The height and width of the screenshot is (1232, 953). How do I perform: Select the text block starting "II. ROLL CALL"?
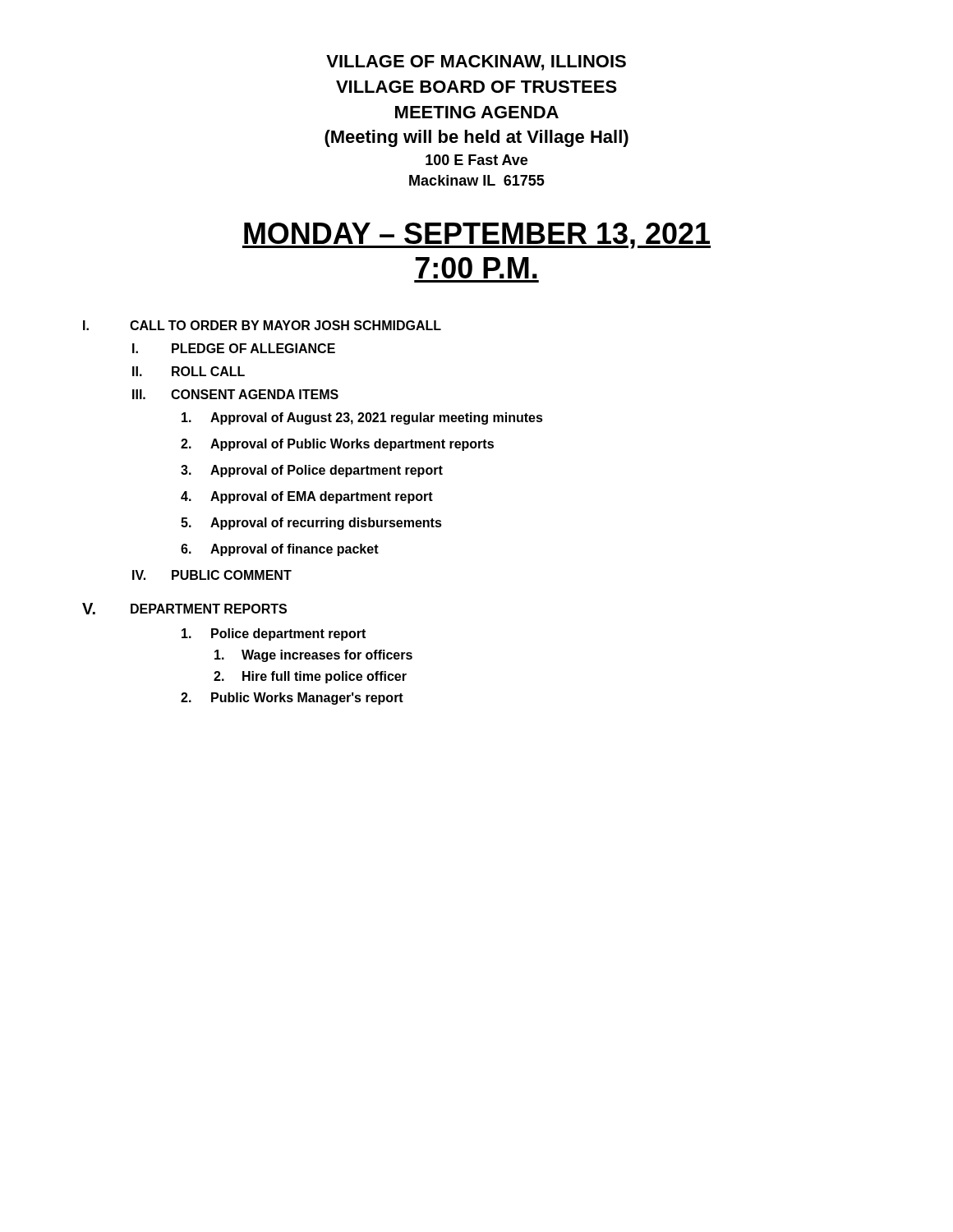pyautogui.click(x=188, y=372)
